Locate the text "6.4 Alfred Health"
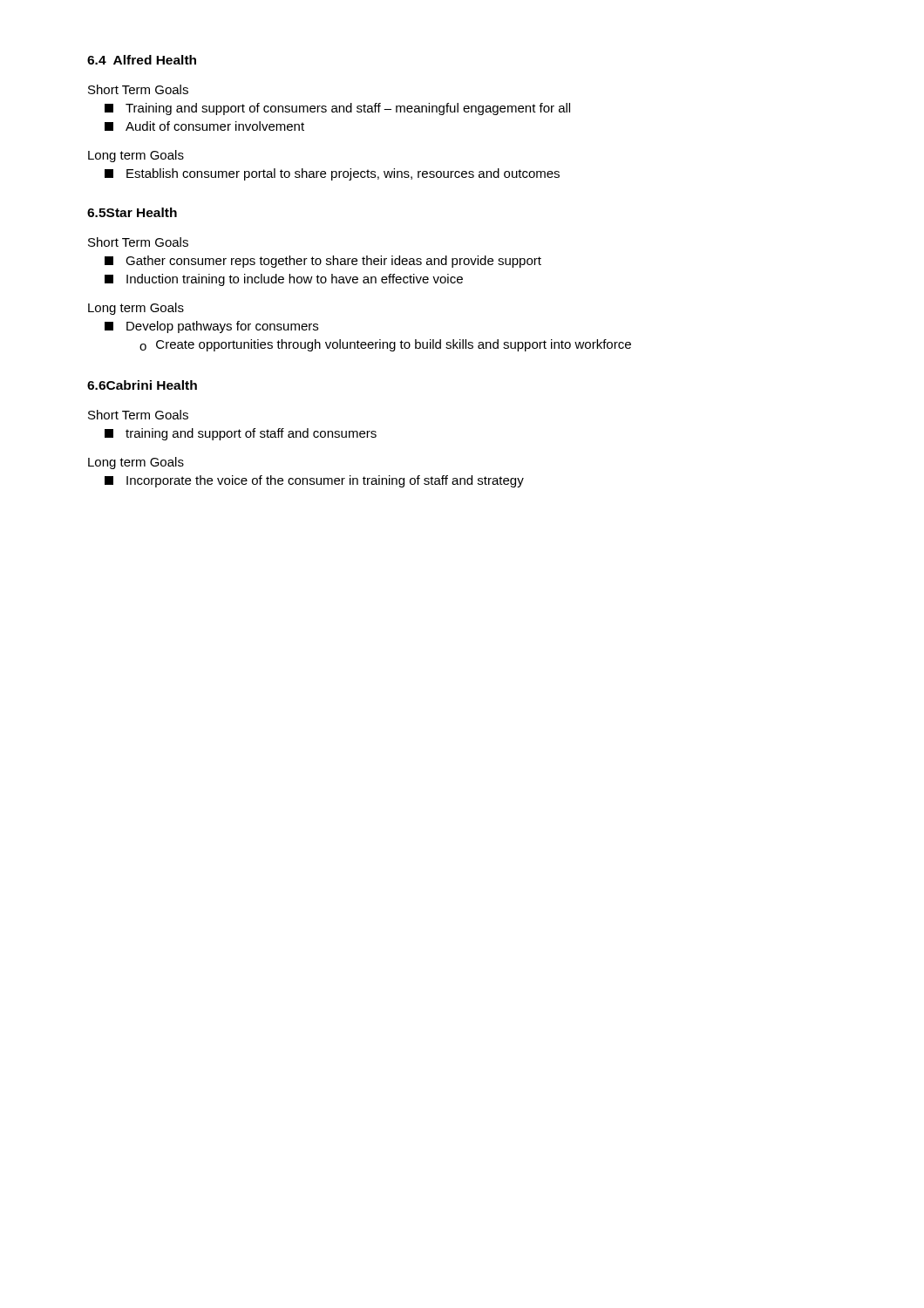The image size is (924, 1308). 142,60
